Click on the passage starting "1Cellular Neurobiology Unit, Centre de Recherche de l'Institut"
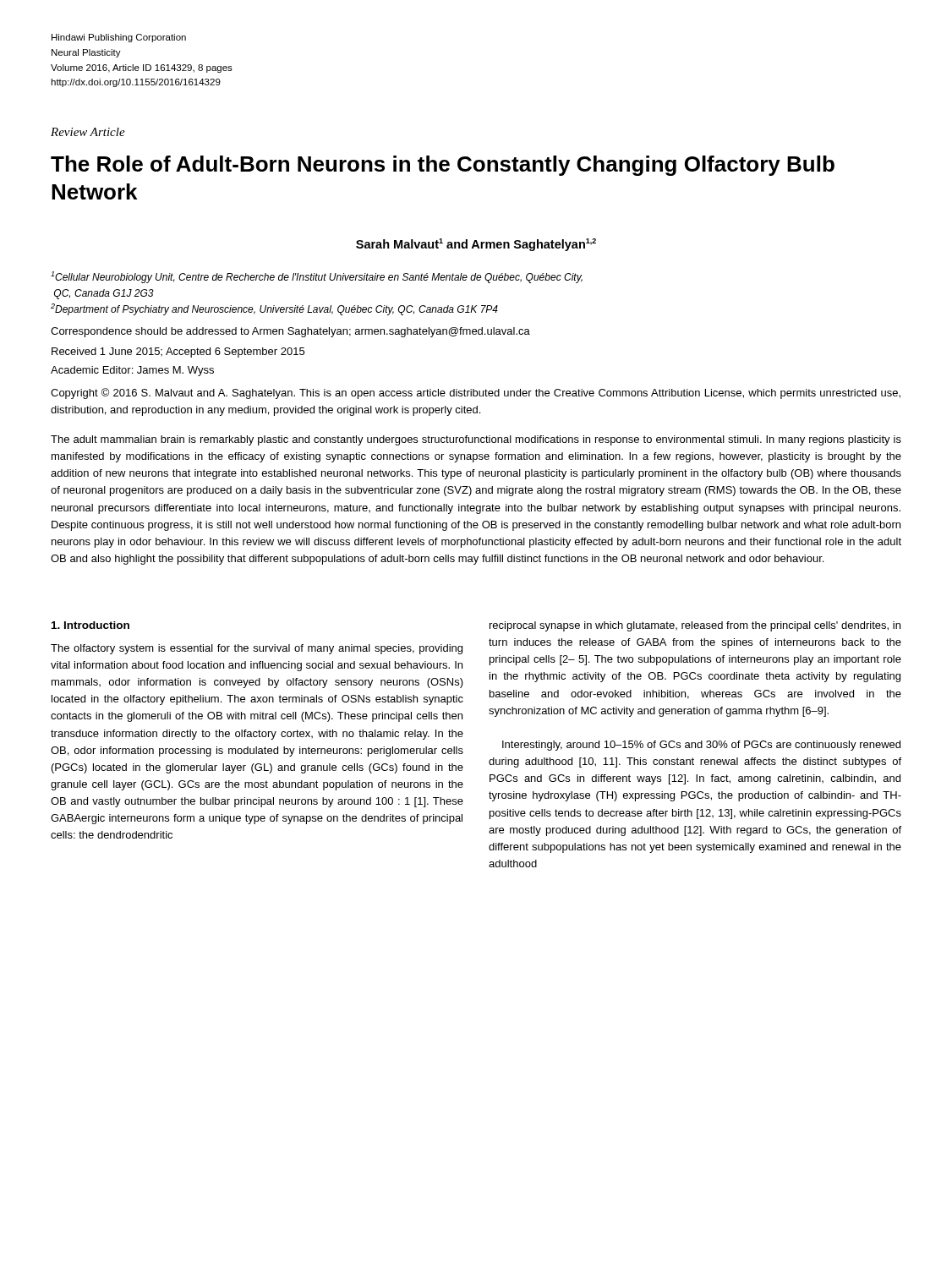Viewport: 952px width, 1268px height. coord(317,277)
